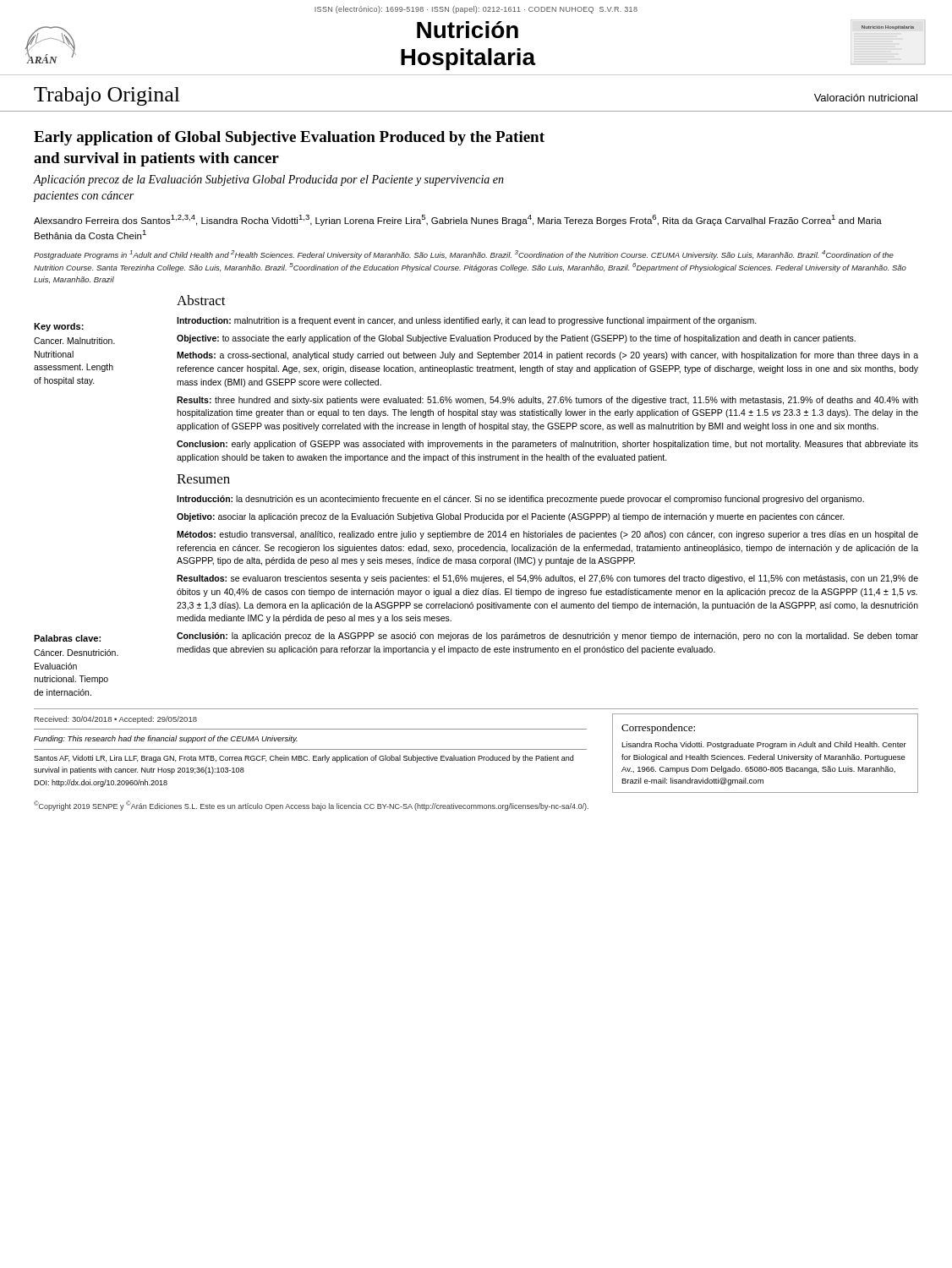Navigate to the passage starting "DOI: http://dx.doi.org/10.20960/nh.2018"
952x1268 pixels.
point(101,782)
